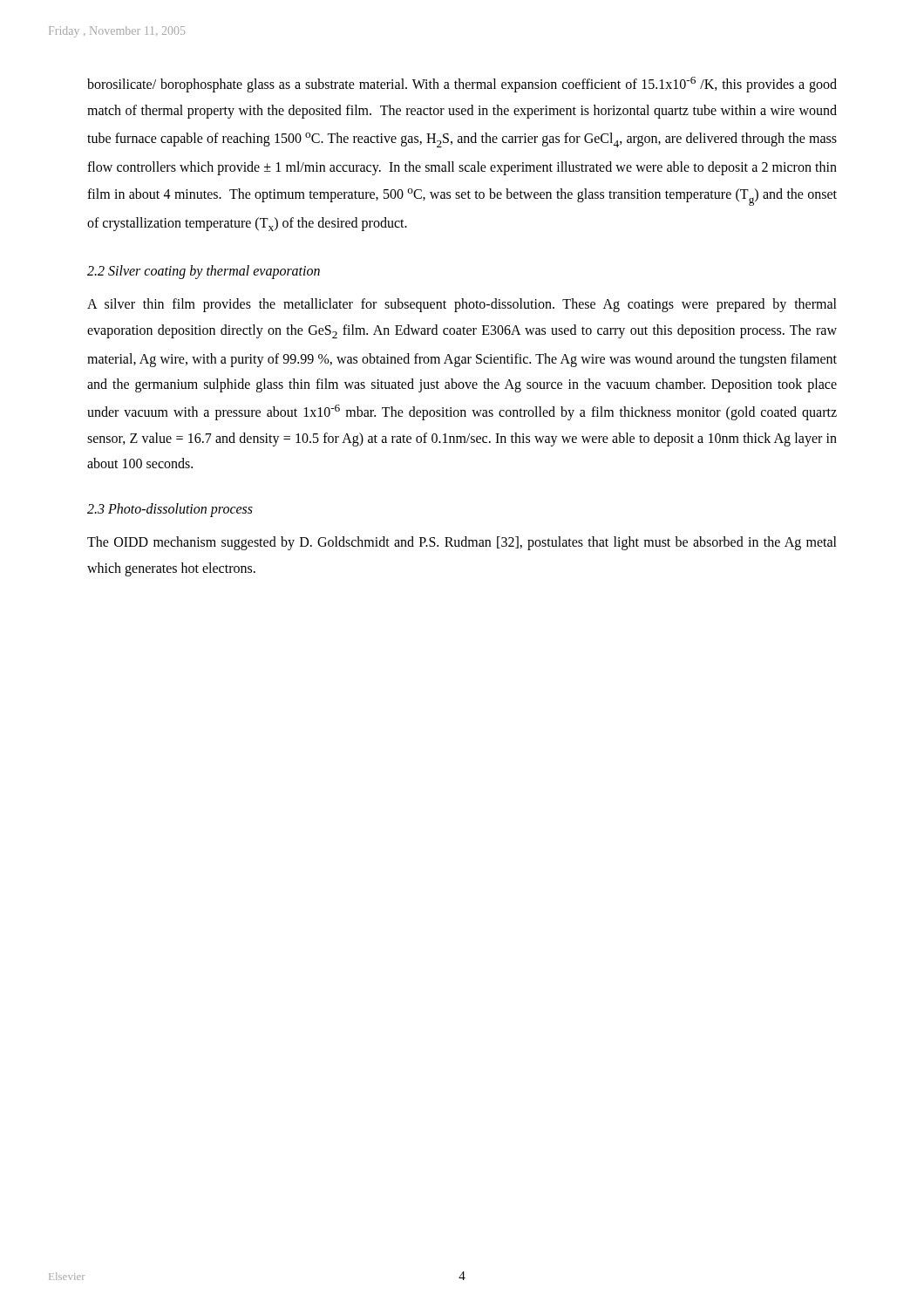The width and height of the screenshot is (924, 1308).
Task: Locate the block of text that opens with "borosilicate/ borophosphate glass as a substrate material."
Action: (462, 154)
